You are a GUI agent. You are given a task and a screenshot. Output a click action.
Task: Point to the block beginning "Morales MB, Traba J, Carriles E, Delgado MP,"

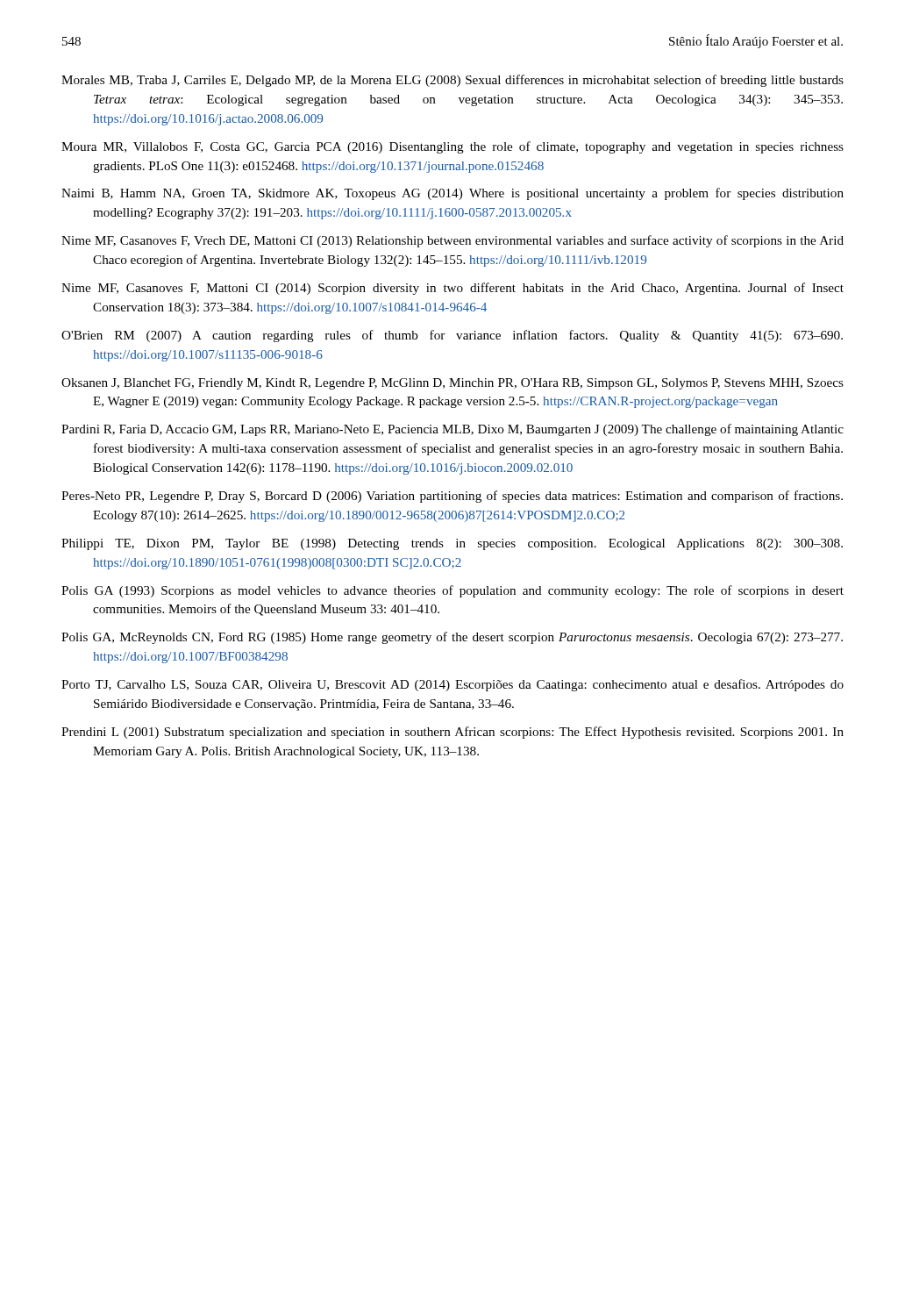click(452, 99)
